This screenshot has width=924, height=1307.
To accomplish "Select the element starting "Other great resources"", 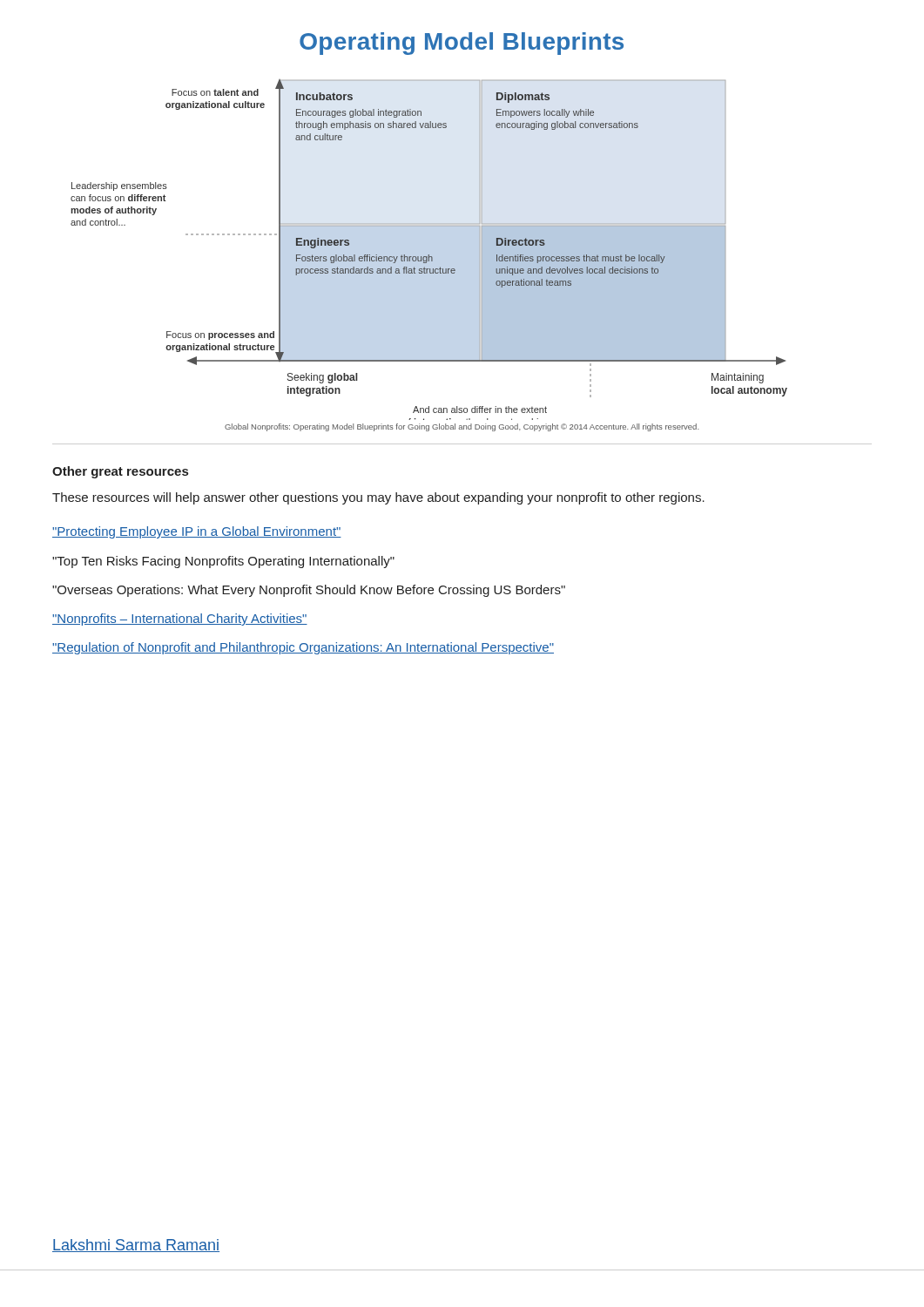I will [x=121, y=471].
